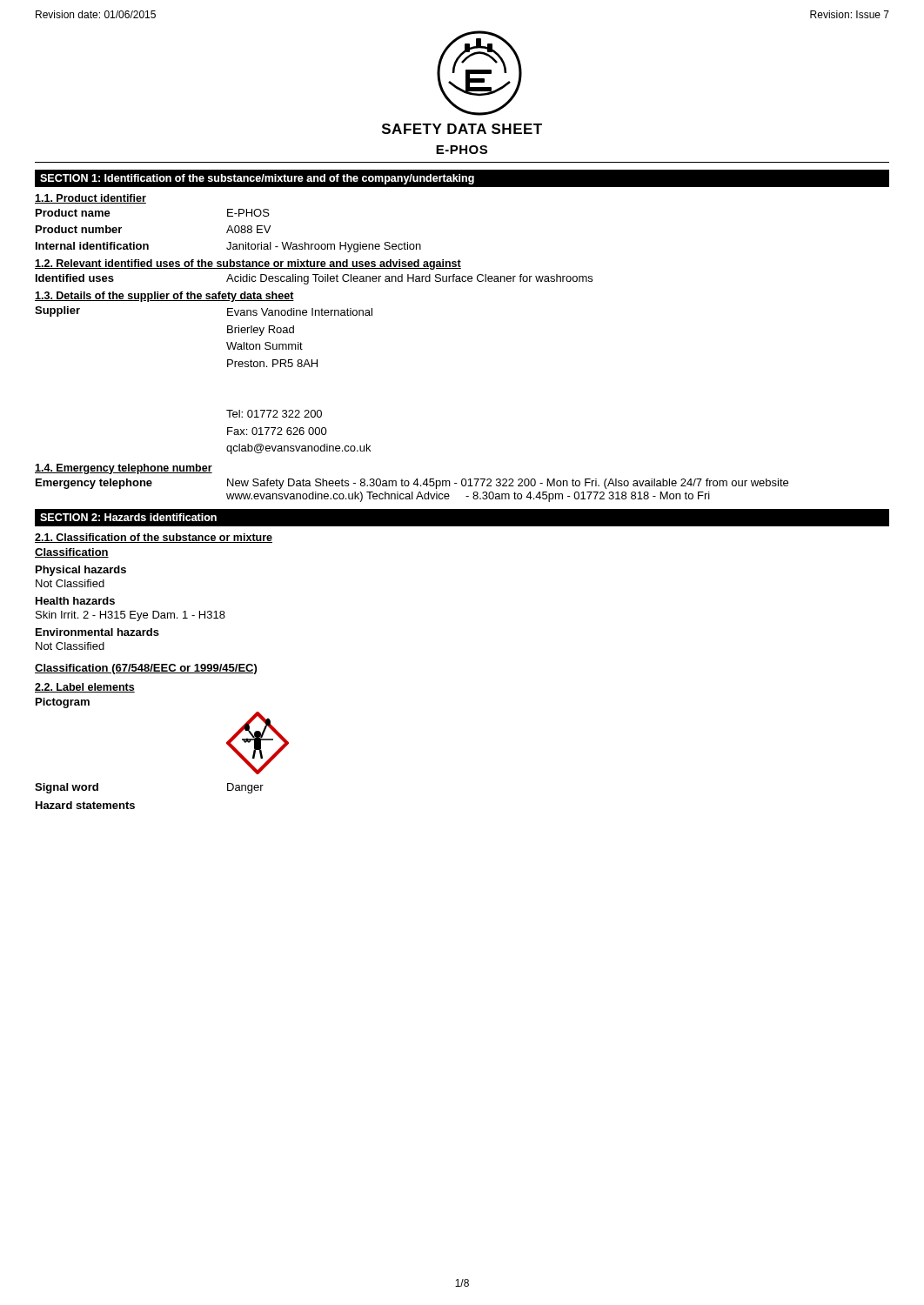Click on the element starting "4. Emergency telephone"

click(x=123, y=468)
